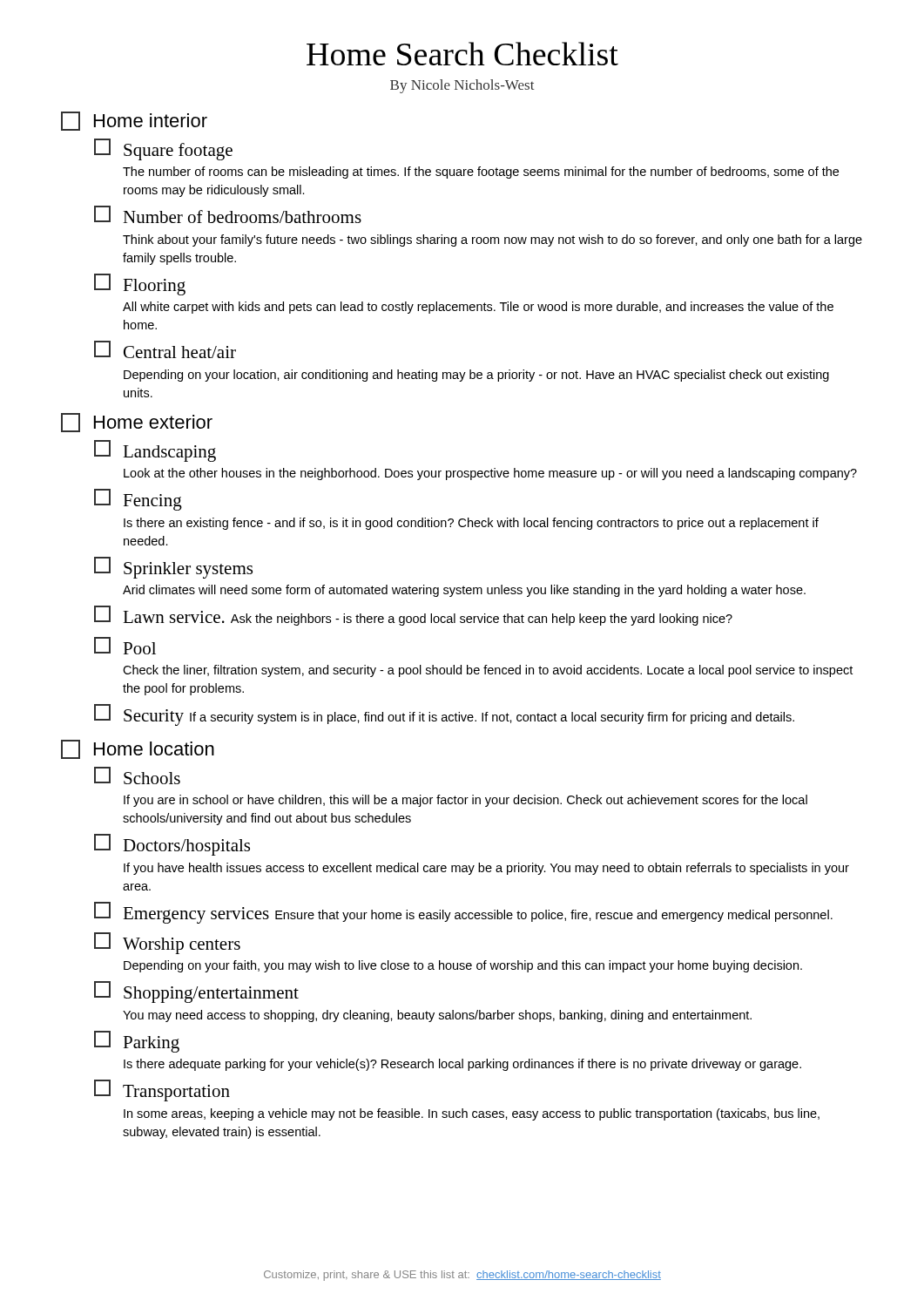The height and width of the screenshot is (1307, 924).
Task: Find "By Nicole Nichols-West" on this page
Action: [x=462, y=85]
